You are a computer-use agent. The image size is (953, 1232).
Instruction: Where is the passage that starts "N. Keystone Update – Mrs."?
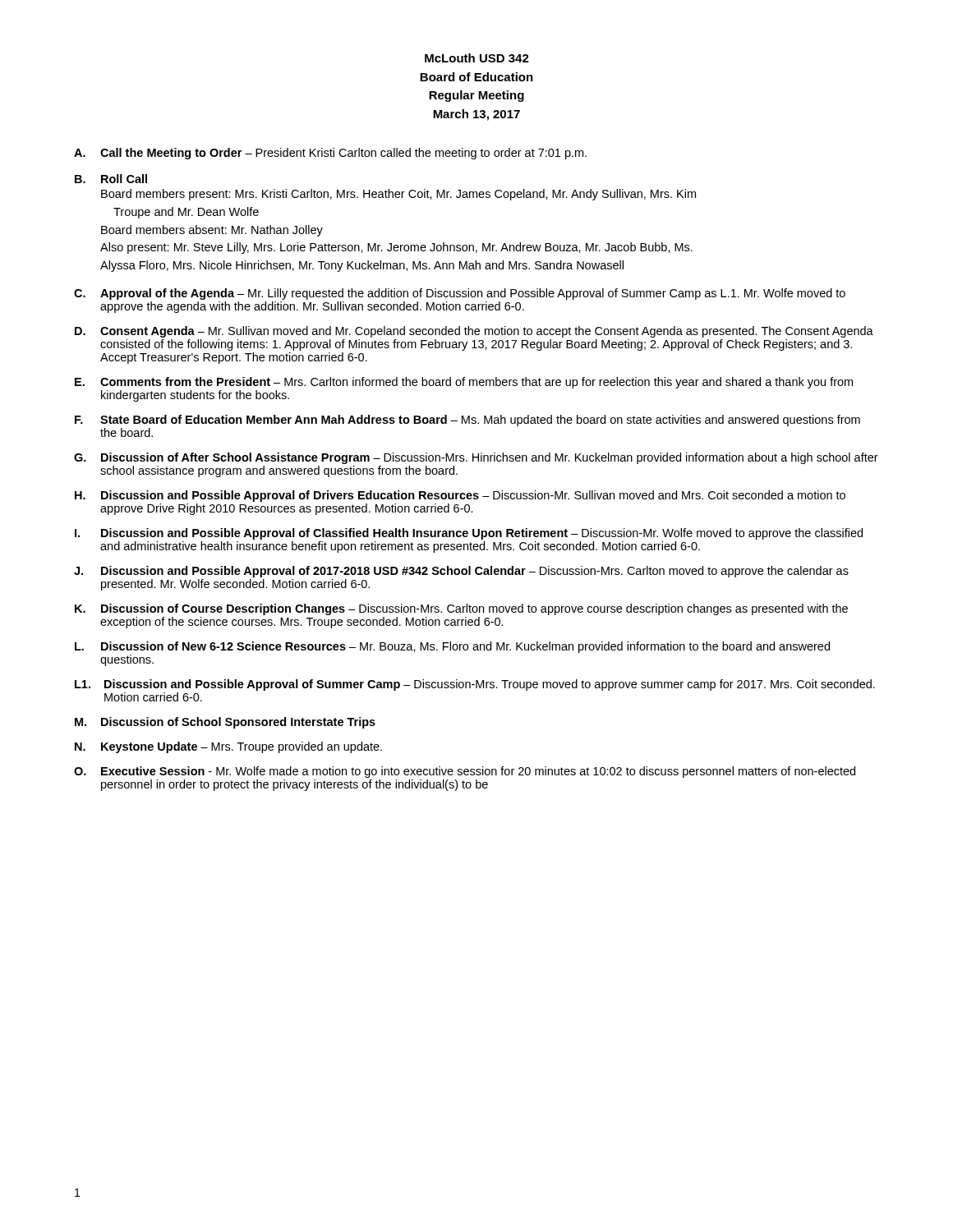point(228,747)
